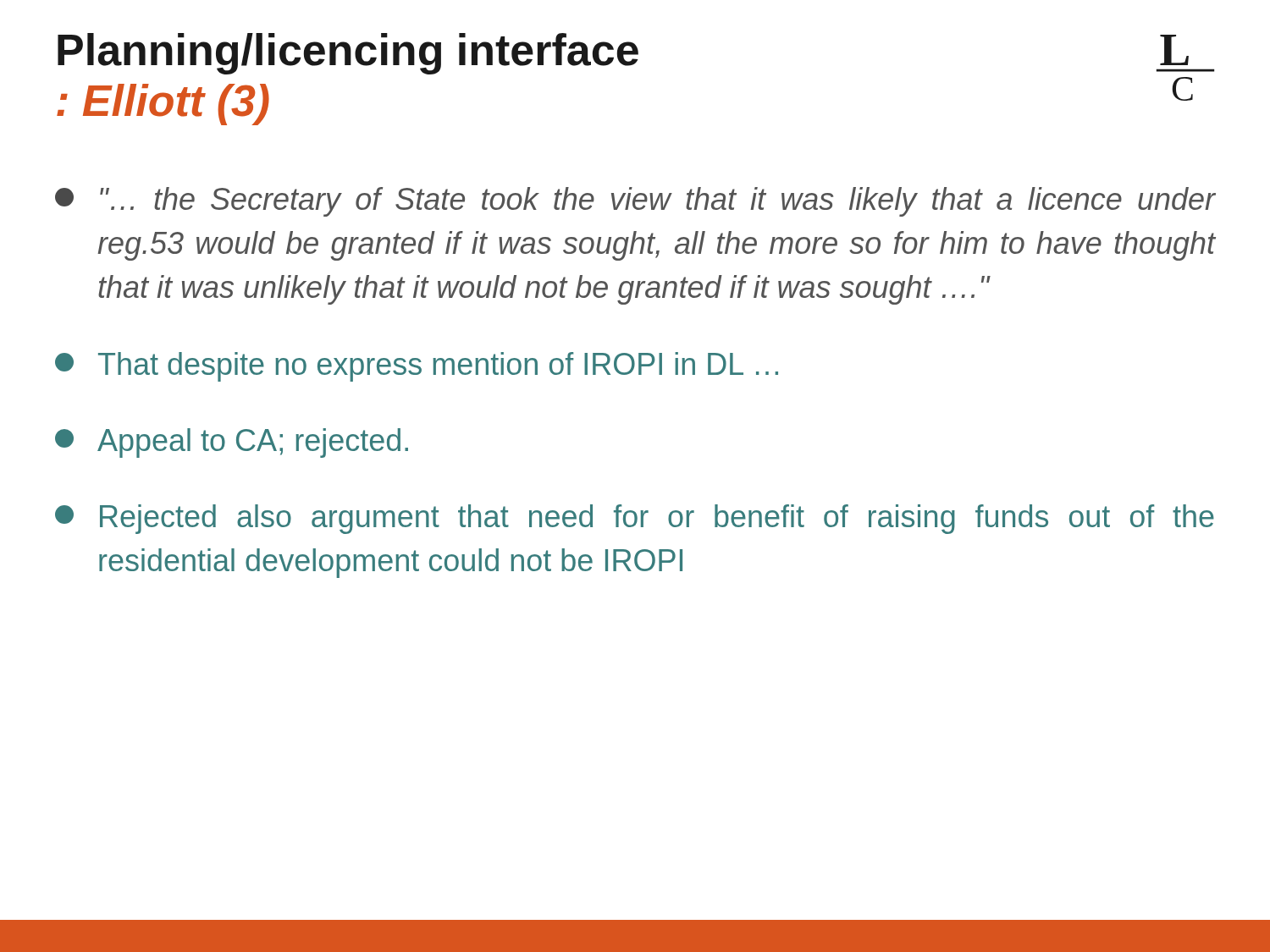1270x952 pixels.
Task: Click the passage that begins ""… the Secretary of"
Action: point(635,244)
